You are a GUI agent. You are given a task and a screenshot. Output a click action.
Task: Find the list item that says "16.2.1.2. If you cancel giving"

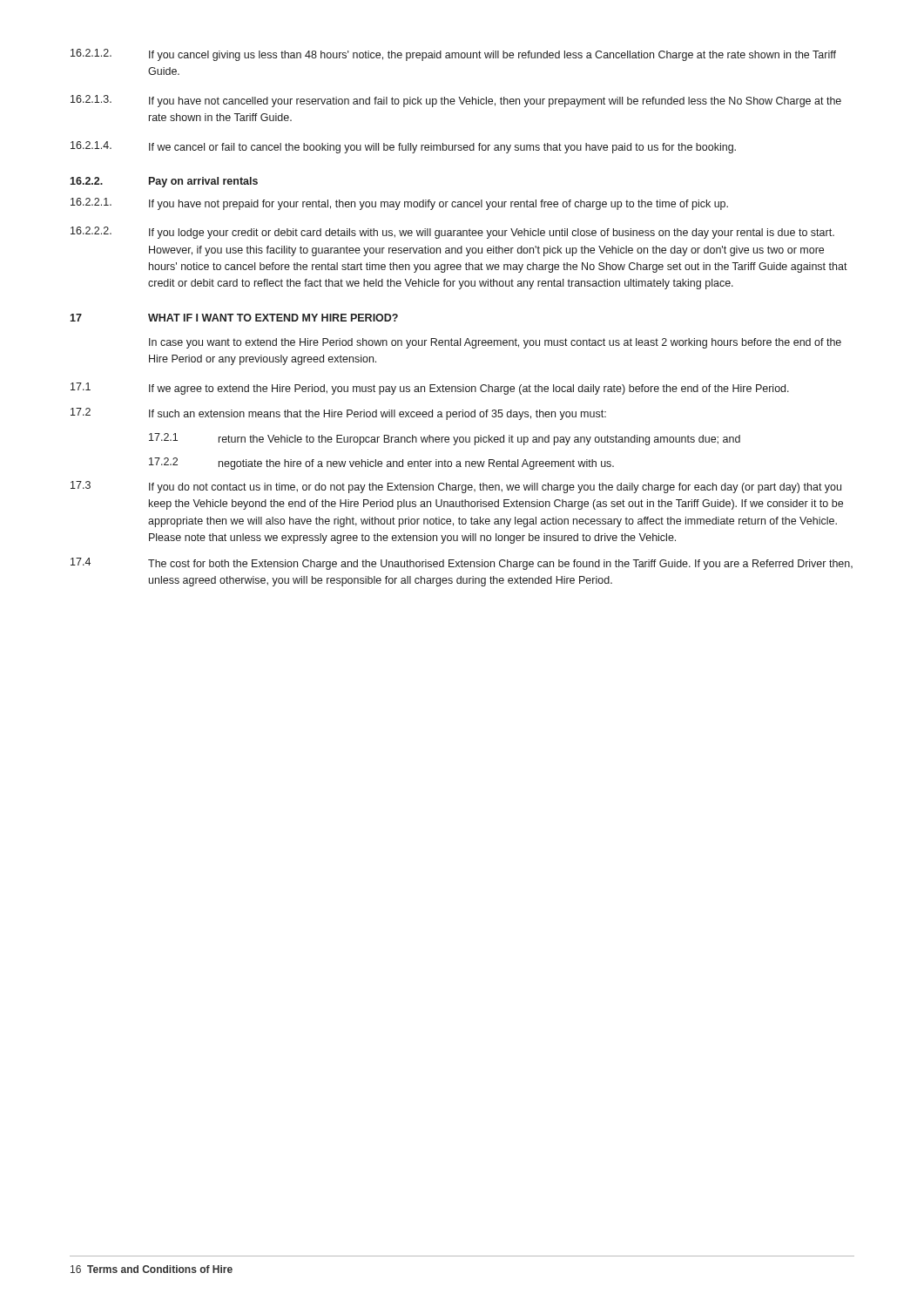click(x=462, y=64)
